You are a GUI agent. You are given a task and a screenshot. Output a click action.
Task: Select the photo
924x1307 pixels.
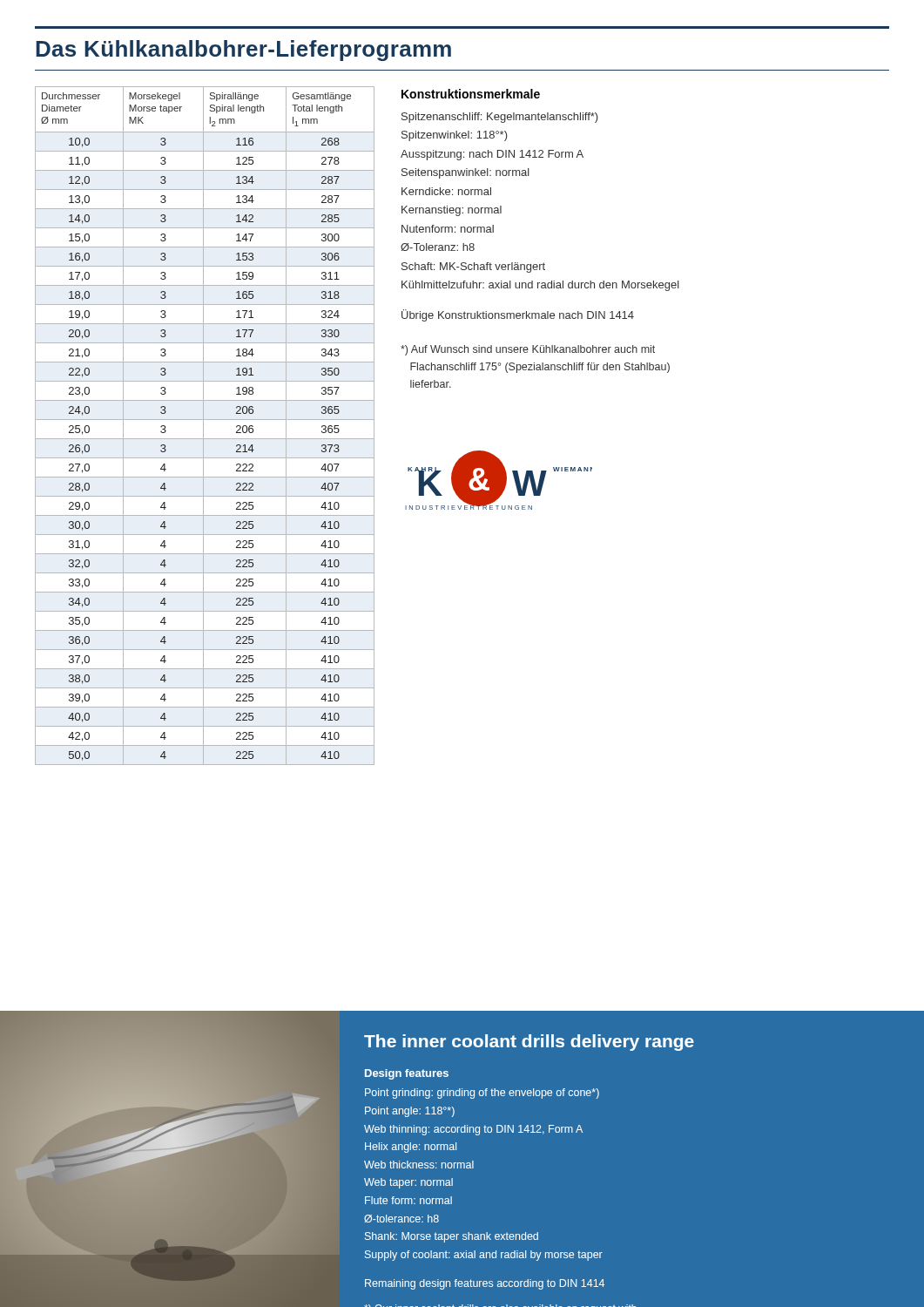pyautogui.click(x=170, y=1159)
